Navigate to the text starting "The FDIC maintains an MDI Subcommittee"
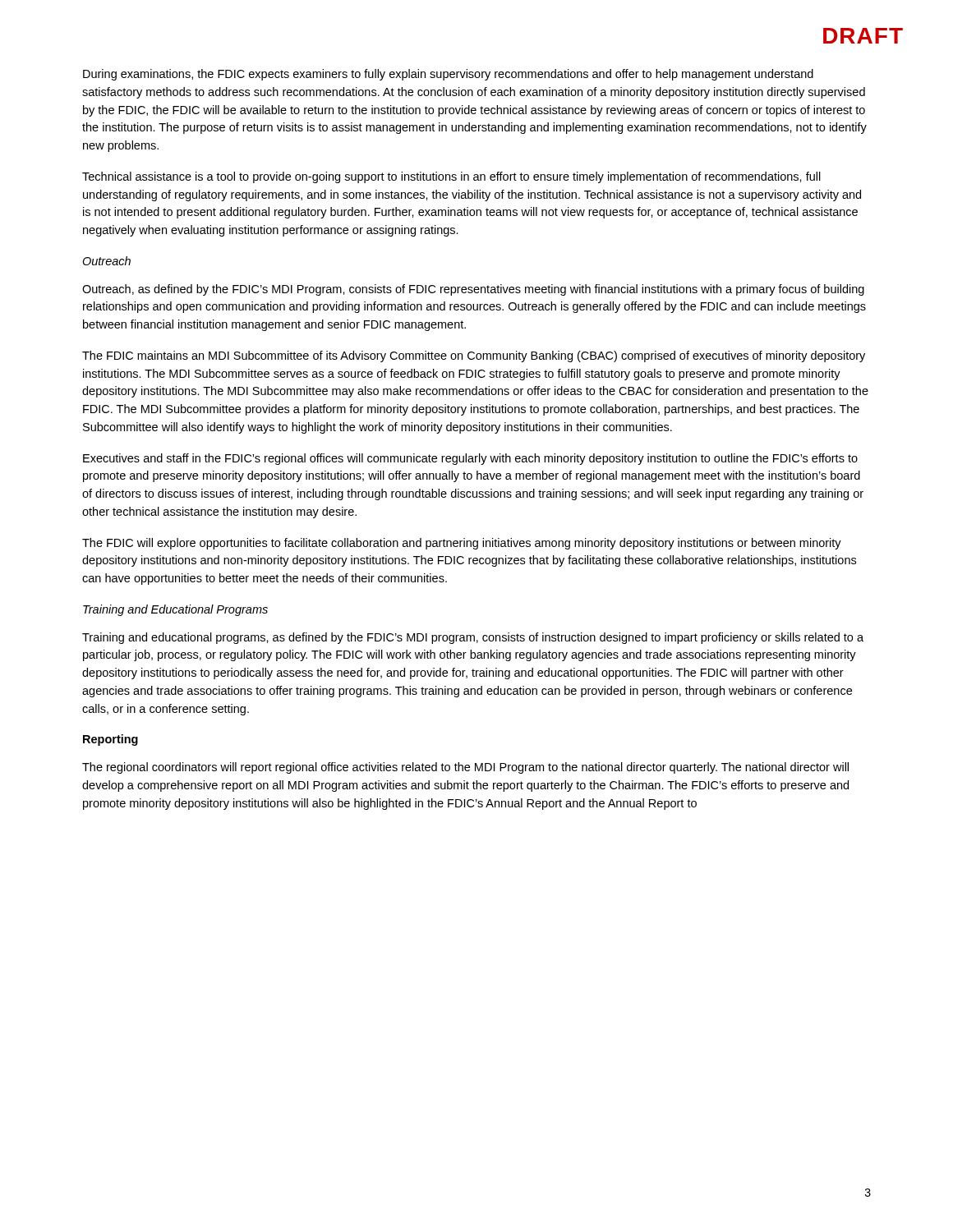Viewport: 953px width, 1232px height. (x=475, y=391)
